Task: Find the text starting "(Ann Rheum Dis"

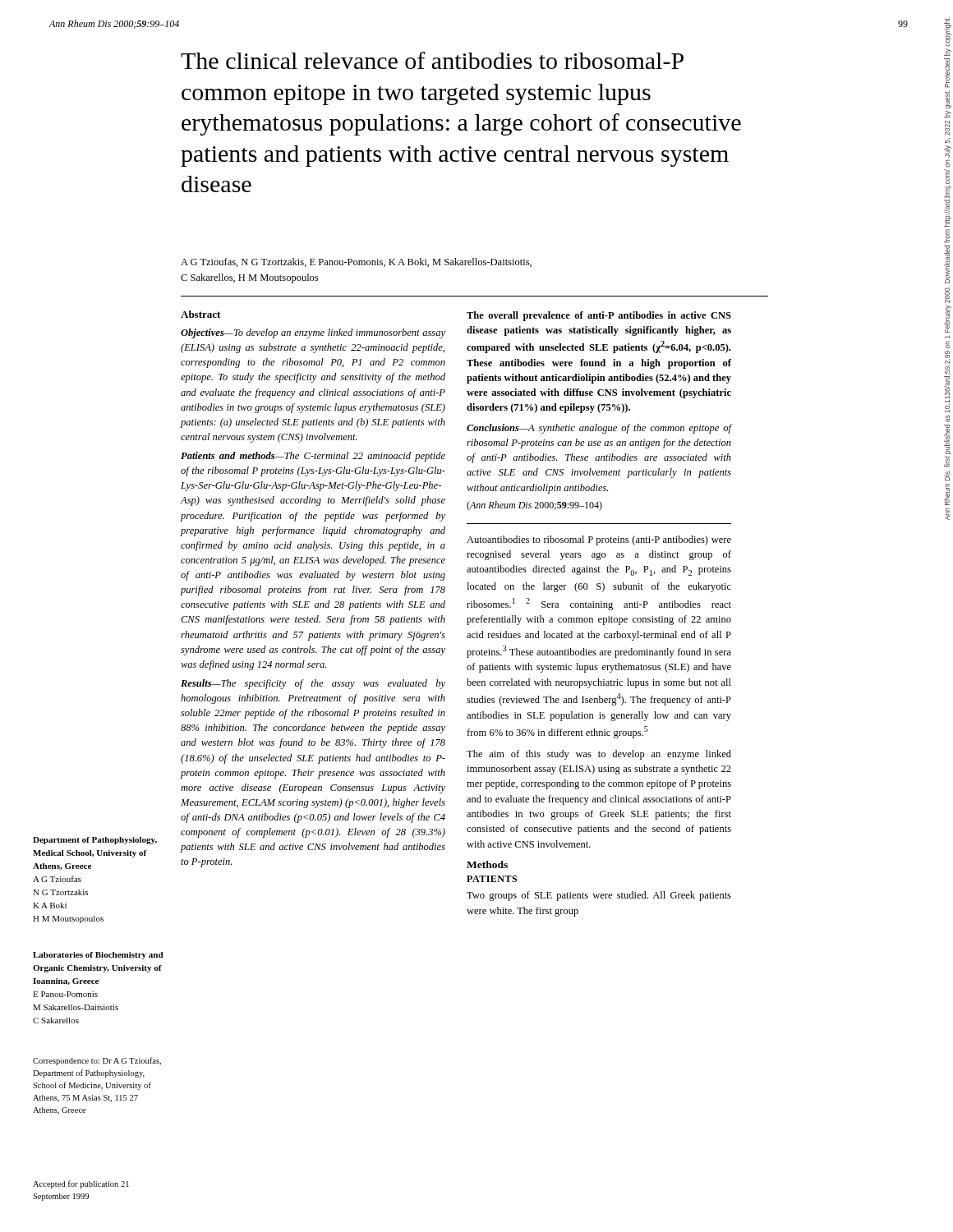Action: (534, 505)
